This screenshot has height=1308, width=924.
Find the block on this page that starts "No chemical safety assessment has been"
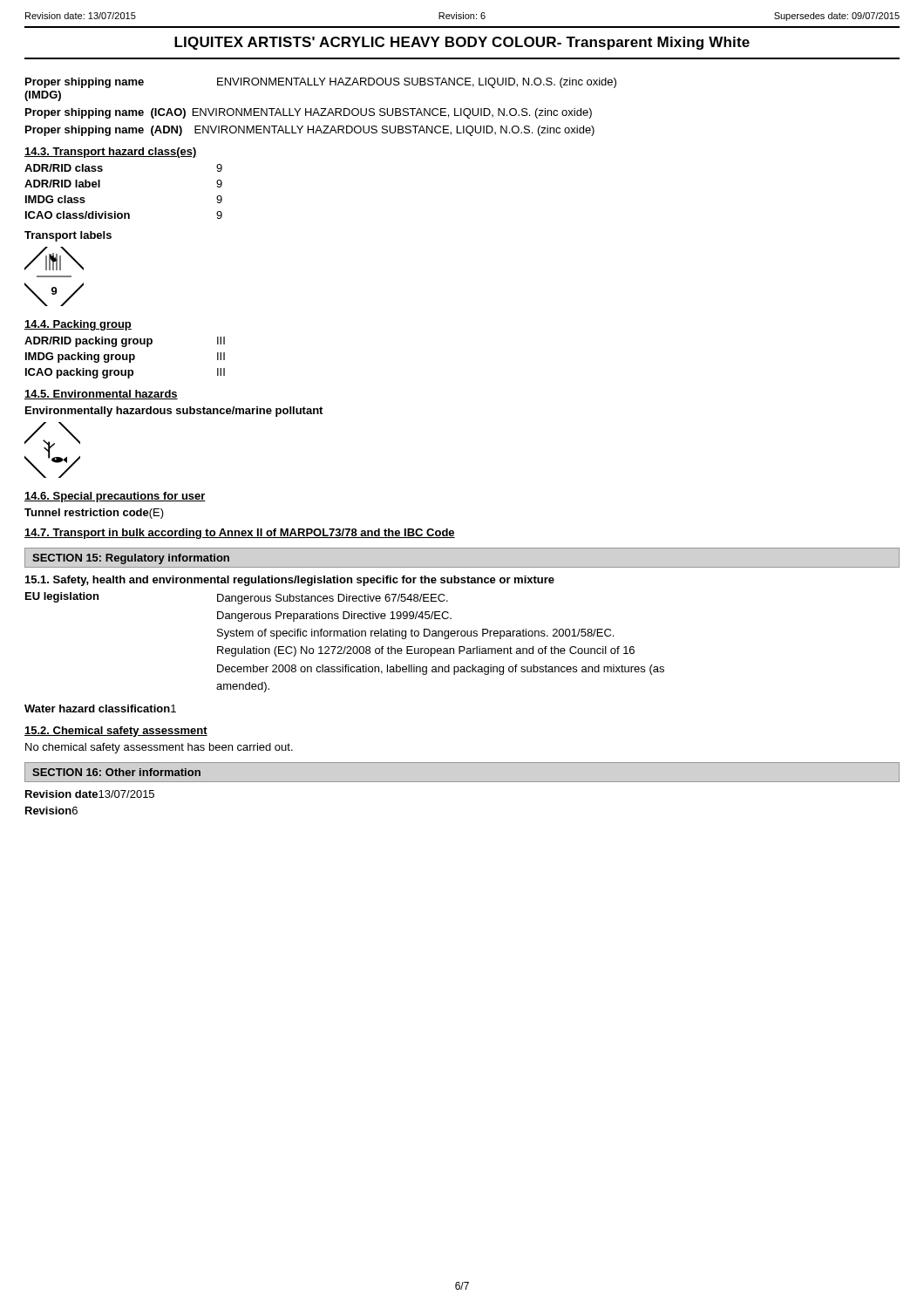pos(159,747)
